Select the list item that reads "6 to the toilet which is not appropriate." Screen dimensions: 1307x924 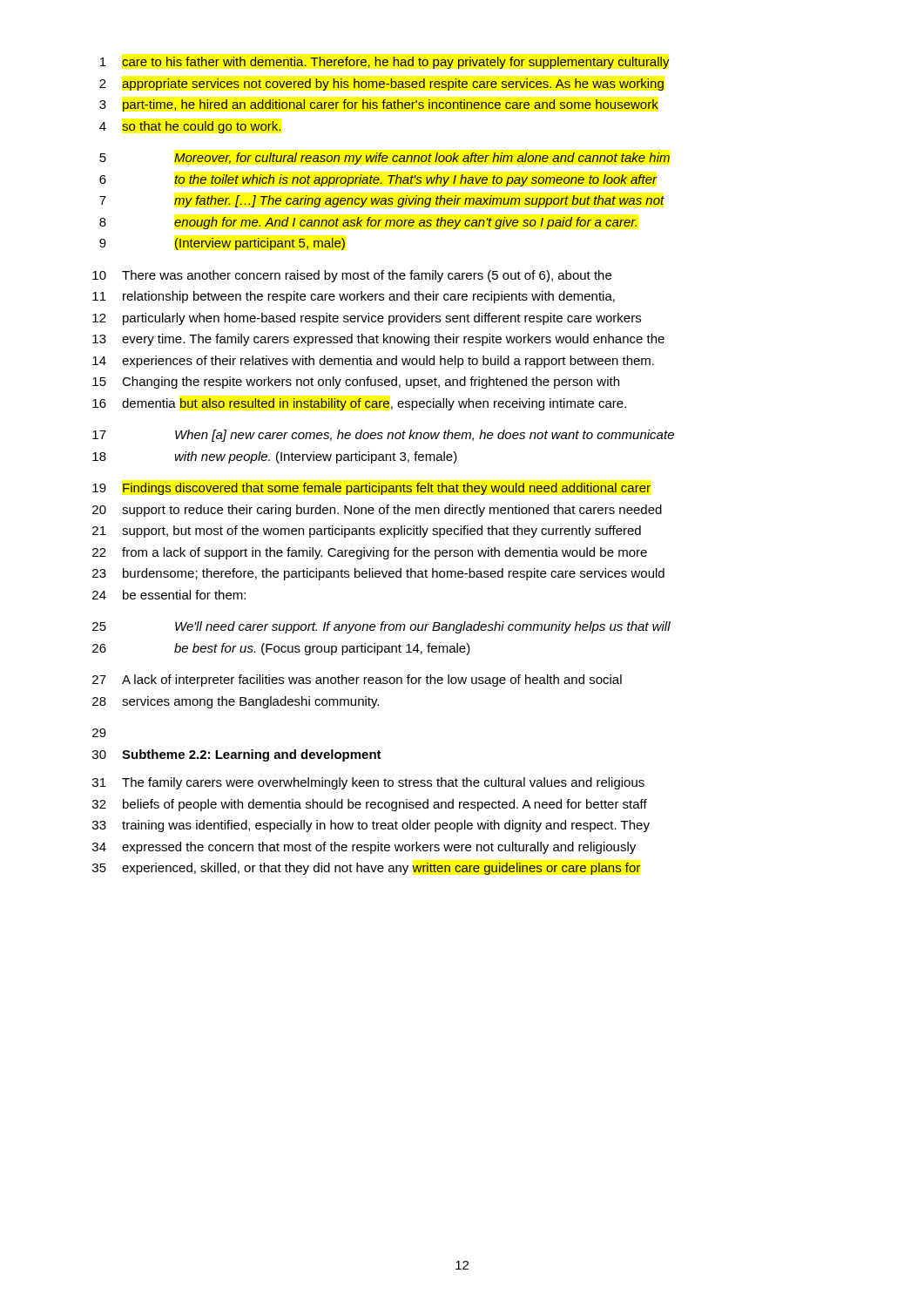453,179
